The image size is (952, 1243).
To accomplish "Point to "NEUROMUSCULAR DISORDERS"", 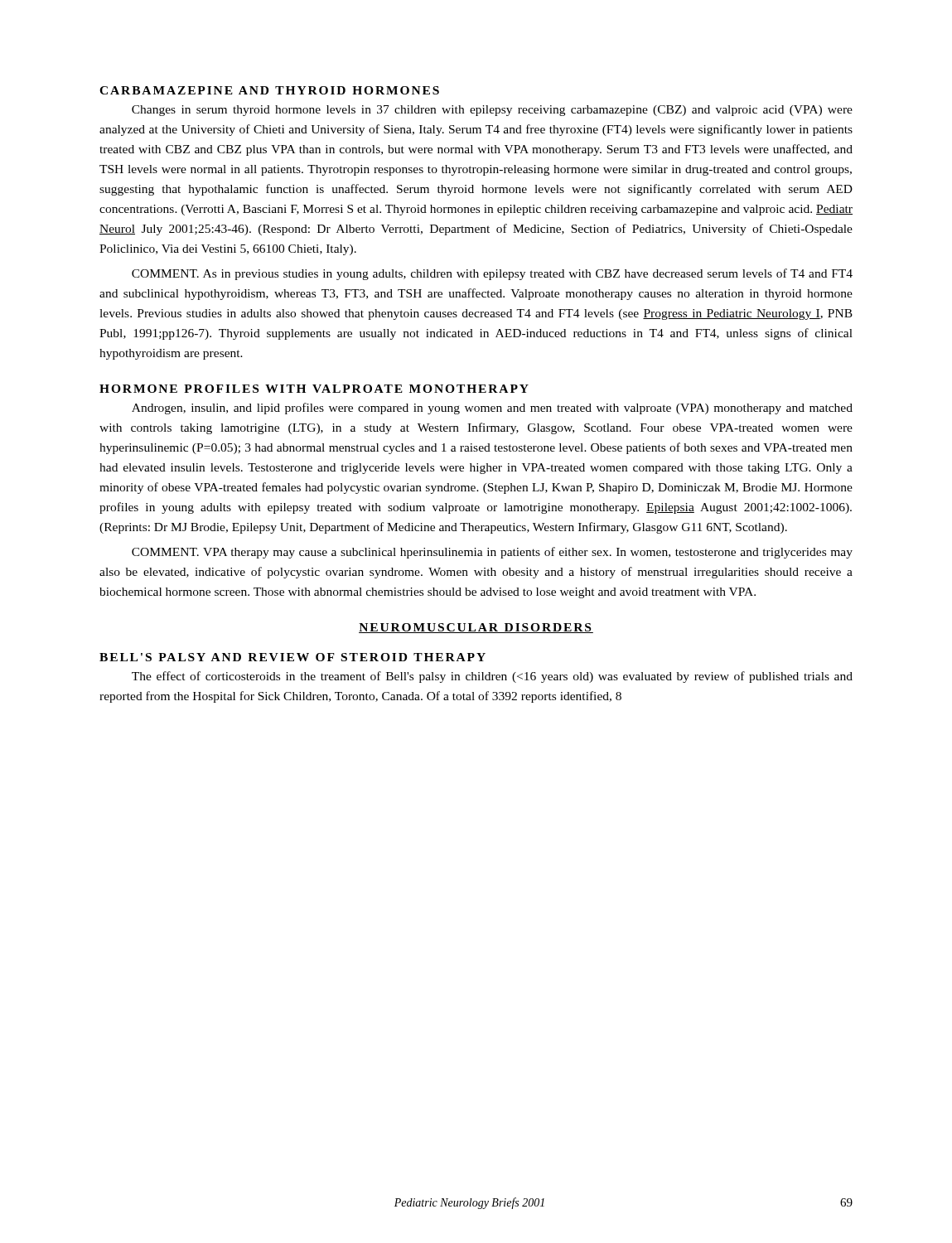I will click(476, 627).
